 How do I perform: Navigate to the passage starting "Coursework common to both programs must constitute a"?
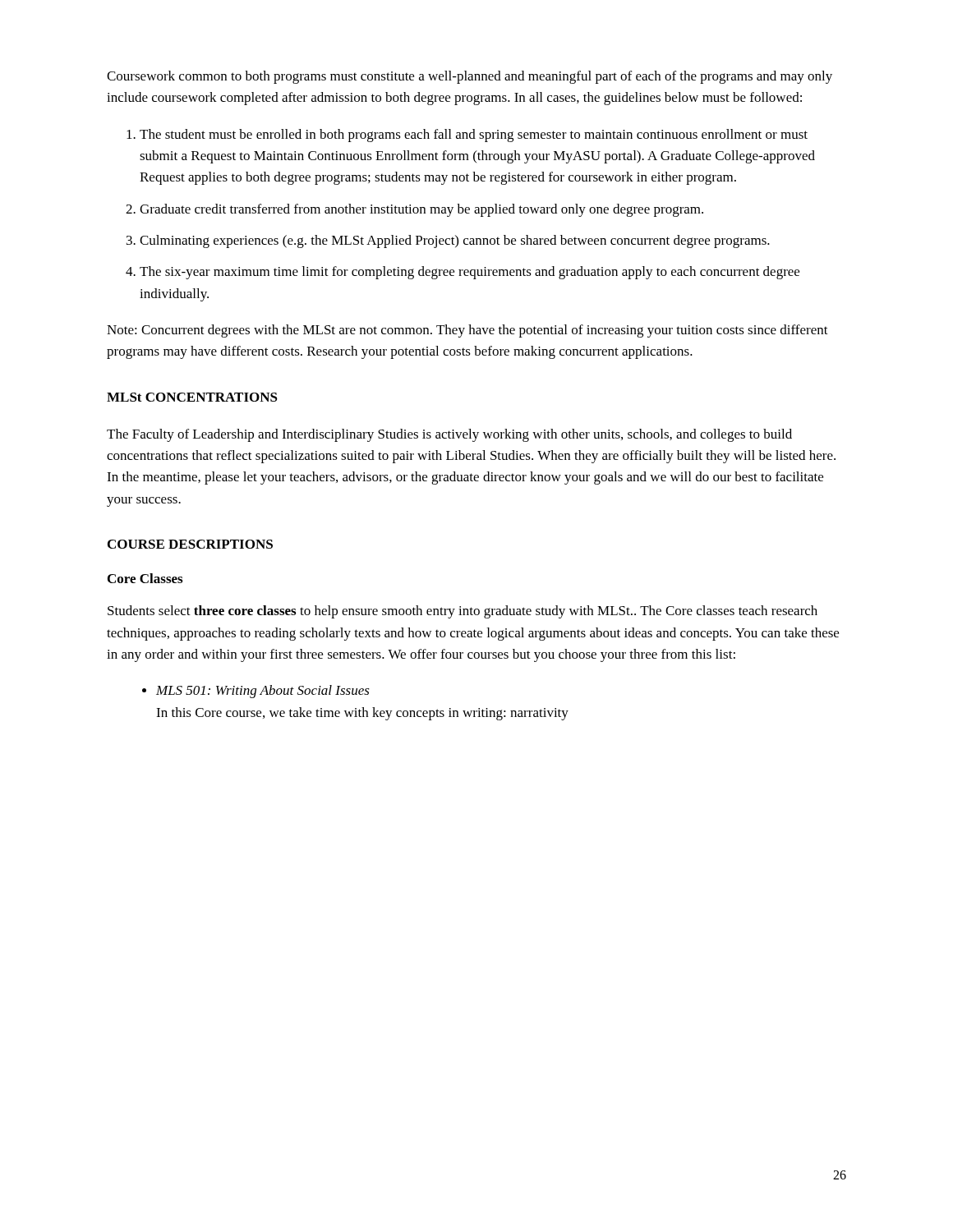click(x=470, y=87)
